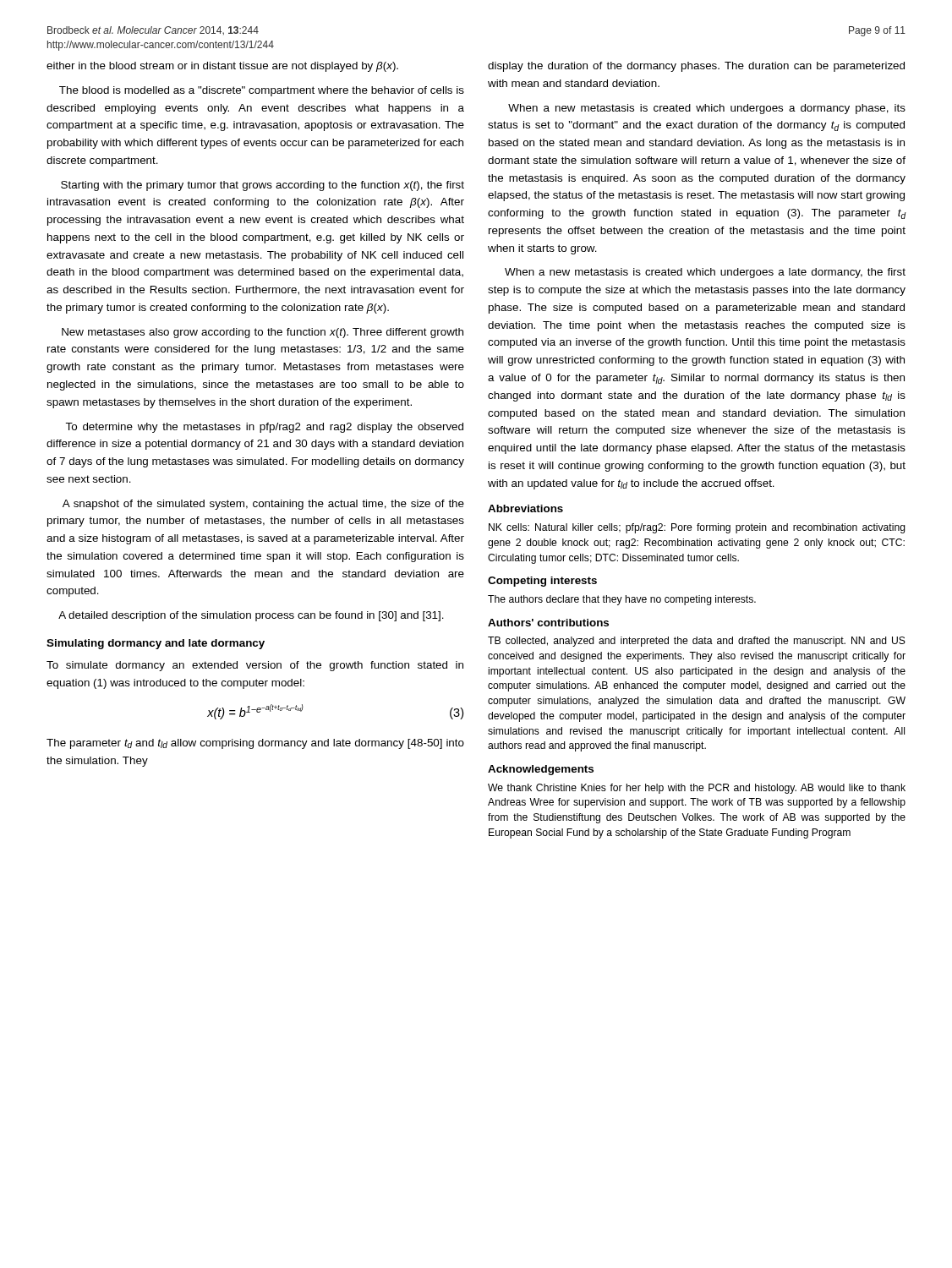Locate the formula

(336, 713)
